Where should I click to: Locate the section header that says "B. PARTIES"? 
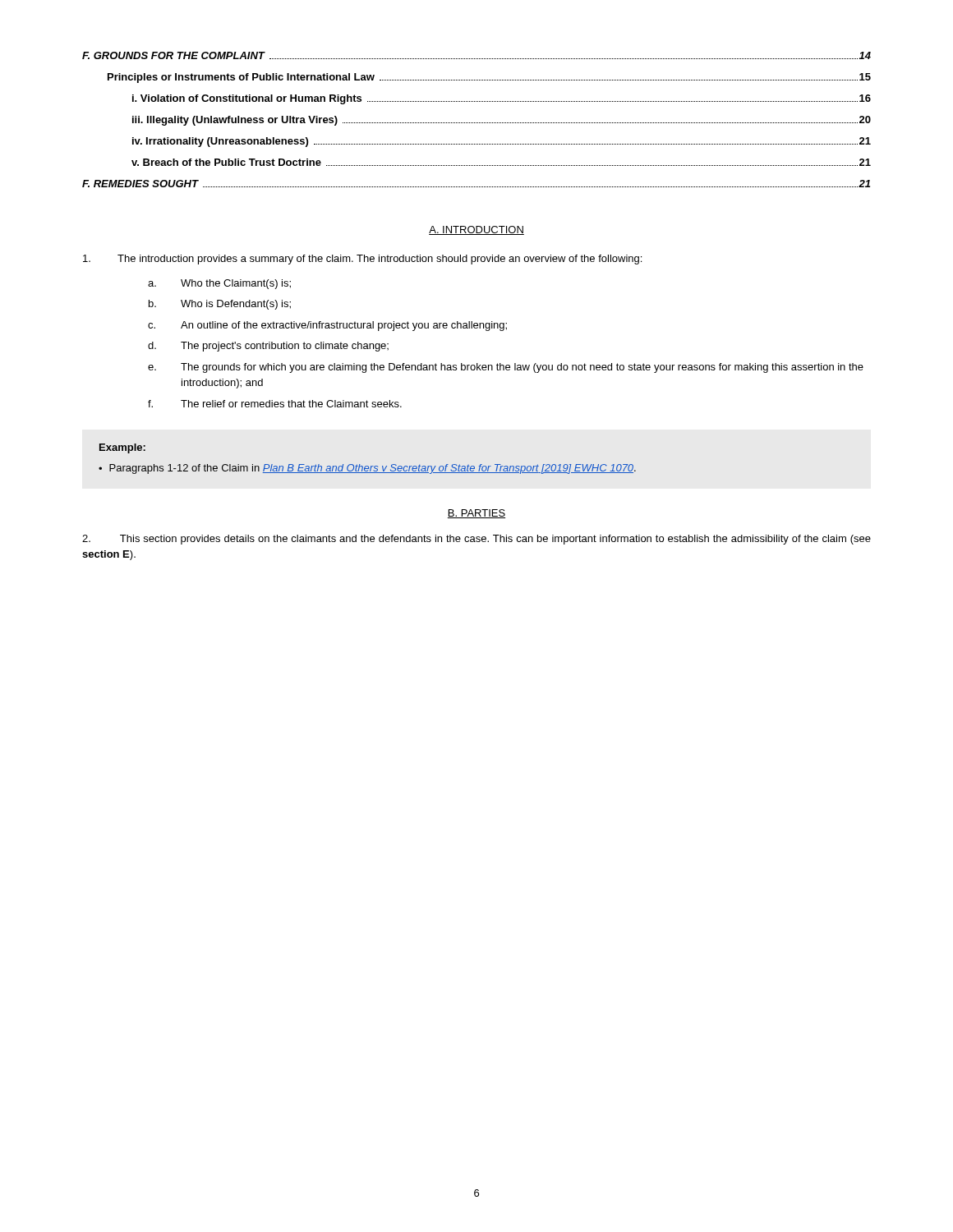476,513
